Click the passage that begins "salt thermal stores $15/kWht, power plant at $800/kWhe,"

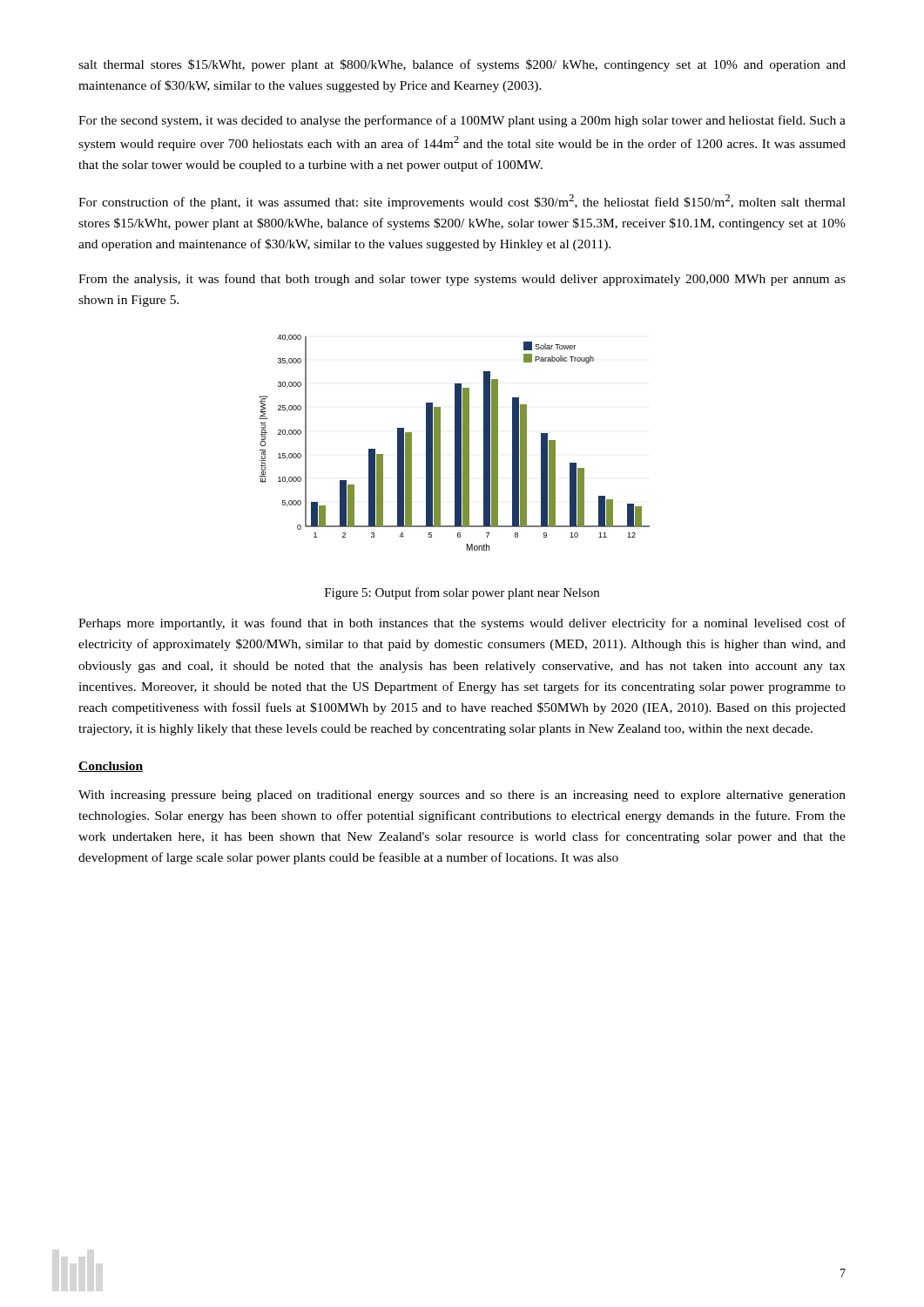pos(462,74)
